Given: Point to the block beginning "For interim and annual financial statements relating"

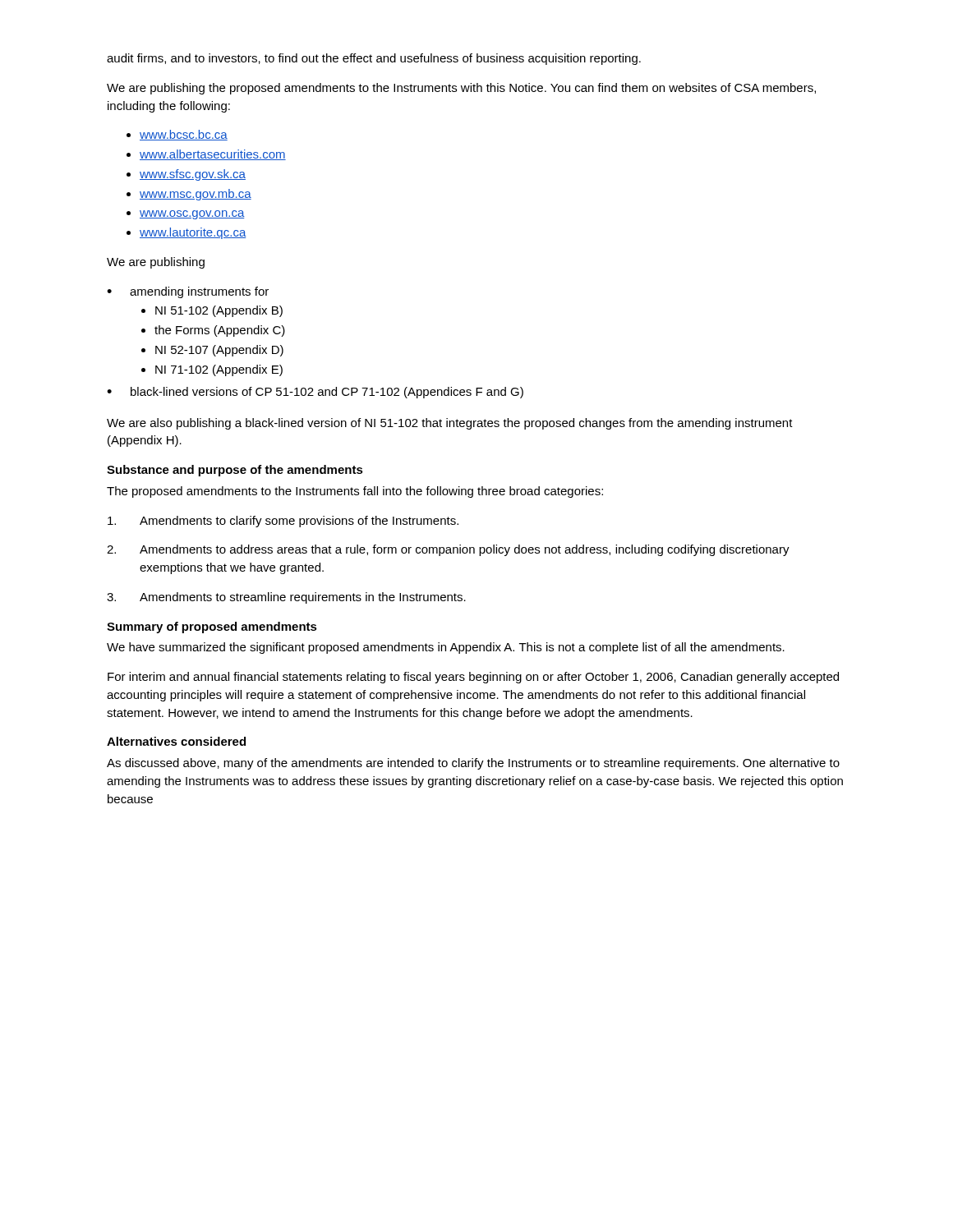Looking at the screenshot, I should 476,695.
